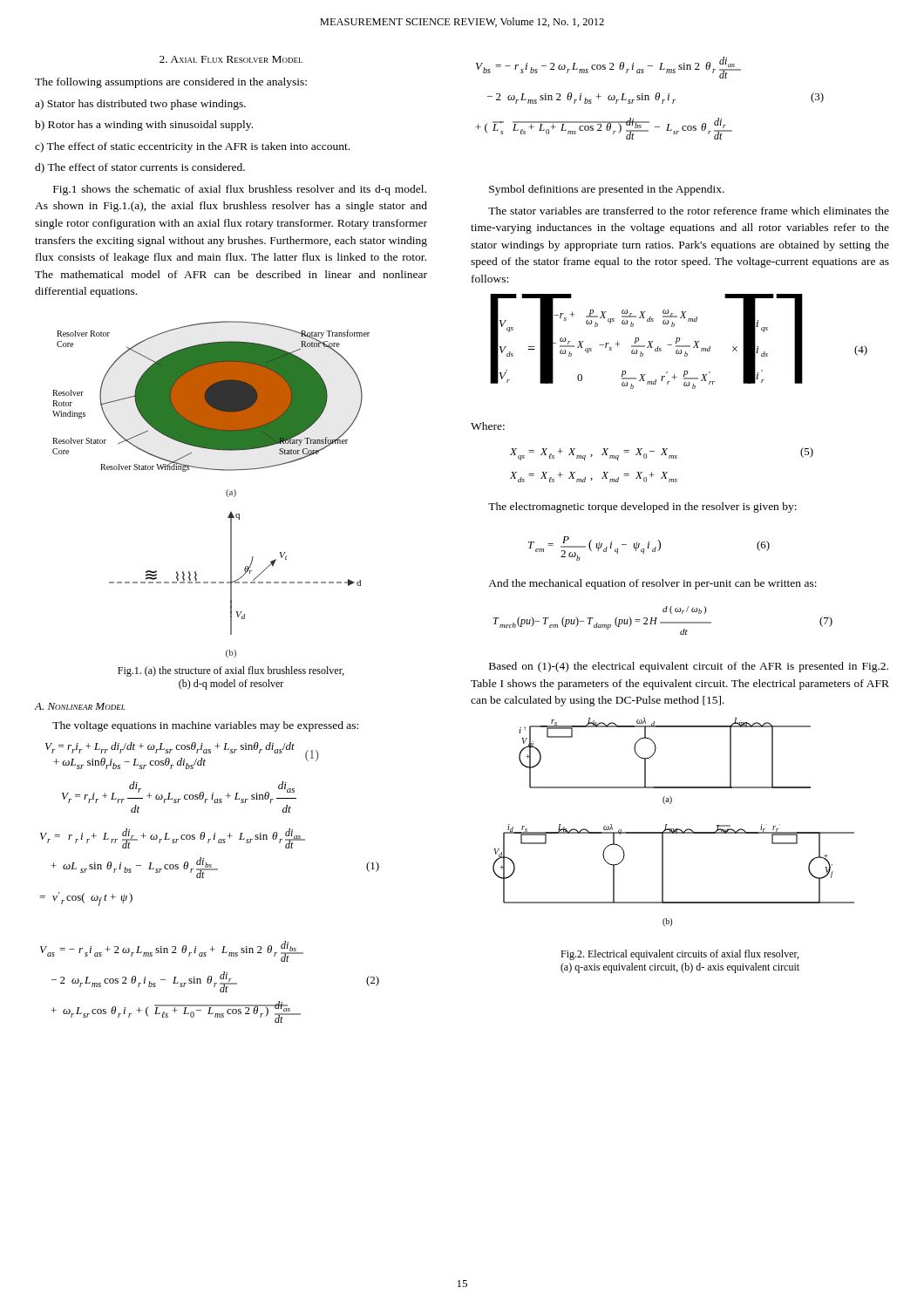Find "A. Nonlinear Model" on this page
The image size is (924, 1308).
tap(80, 706)
